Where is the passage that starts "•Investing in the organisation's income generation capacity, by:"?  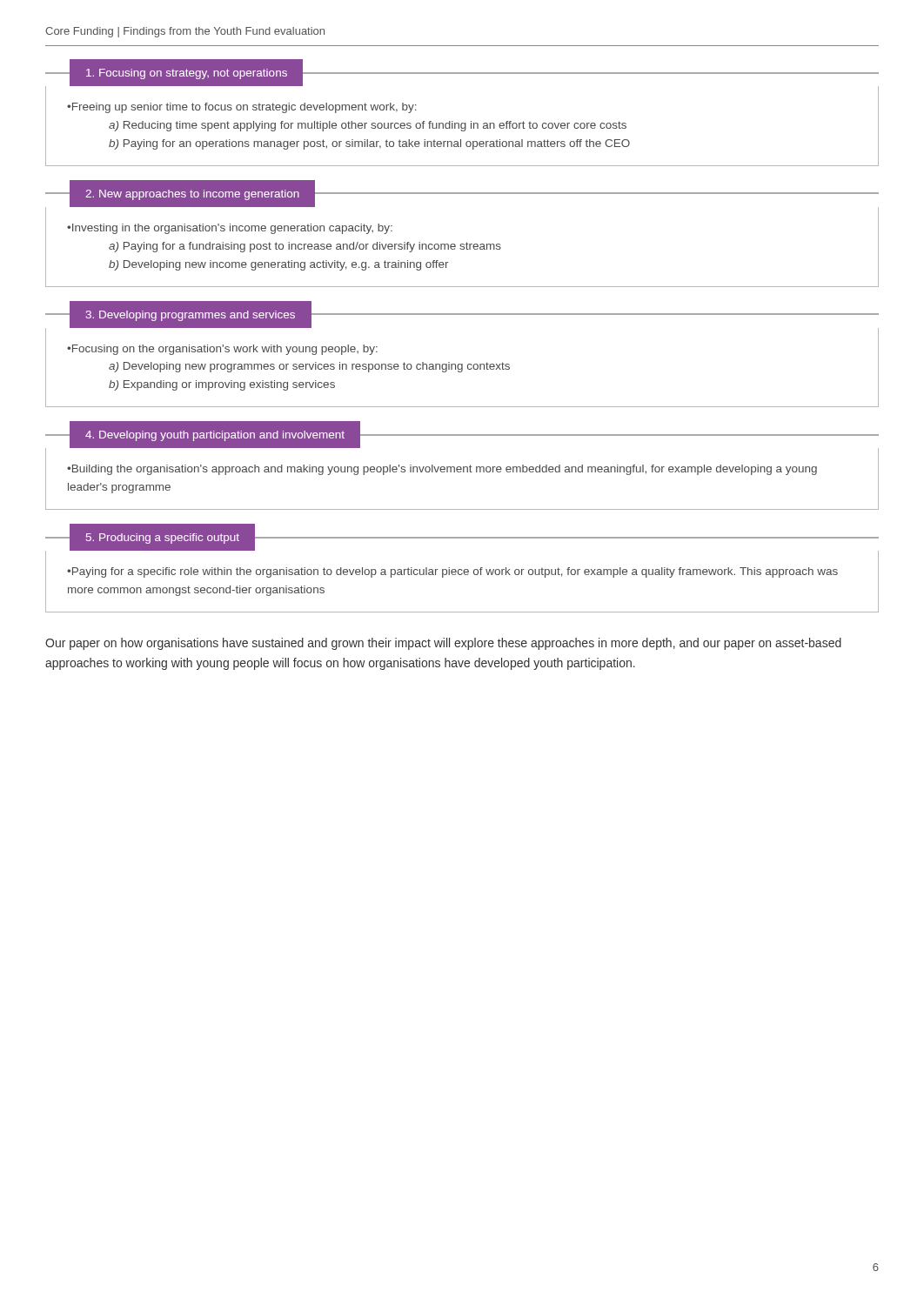pyautogui.click(x=464, y=246)
